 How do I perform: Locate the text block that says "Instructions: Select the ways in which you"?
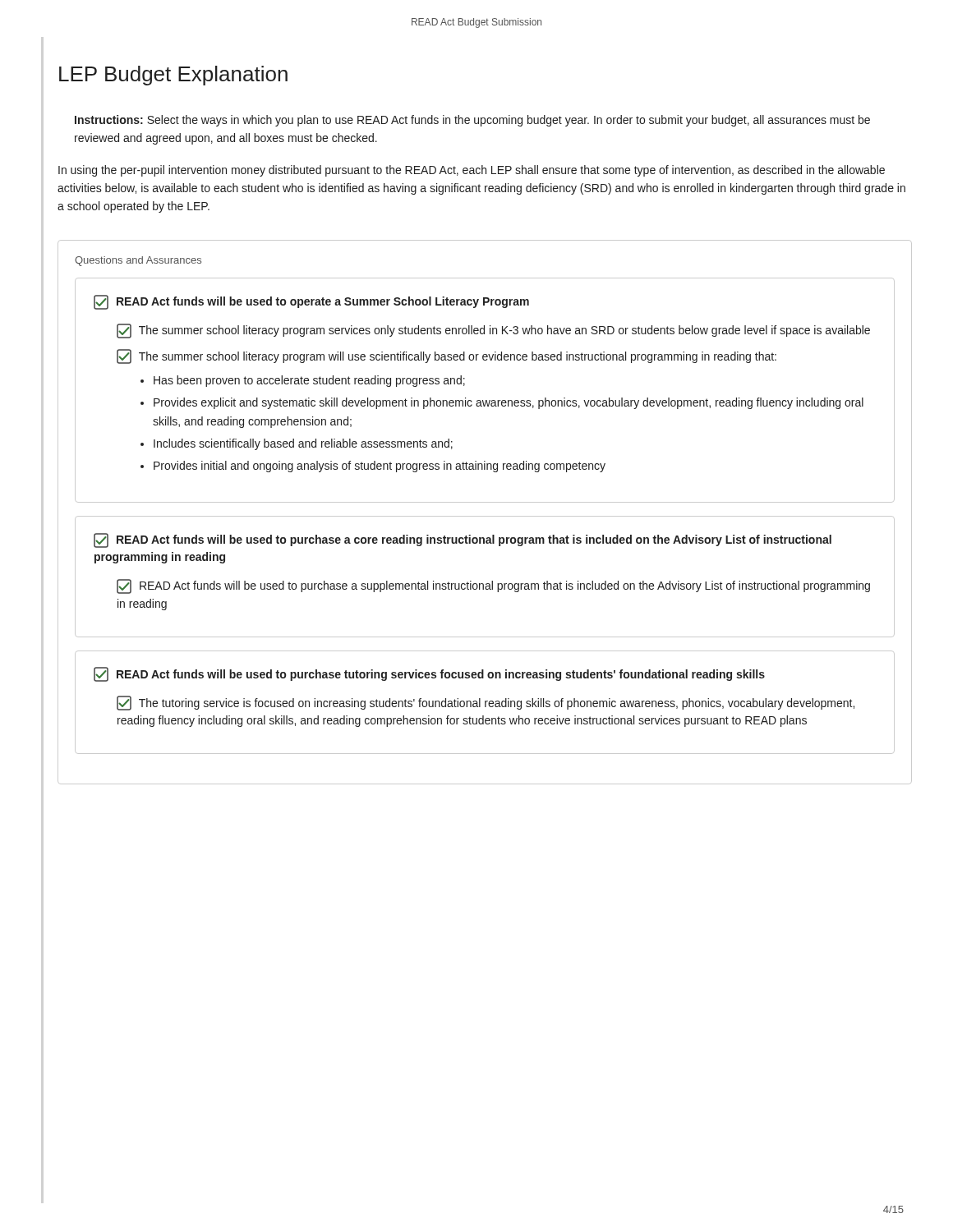pos(472,129)
